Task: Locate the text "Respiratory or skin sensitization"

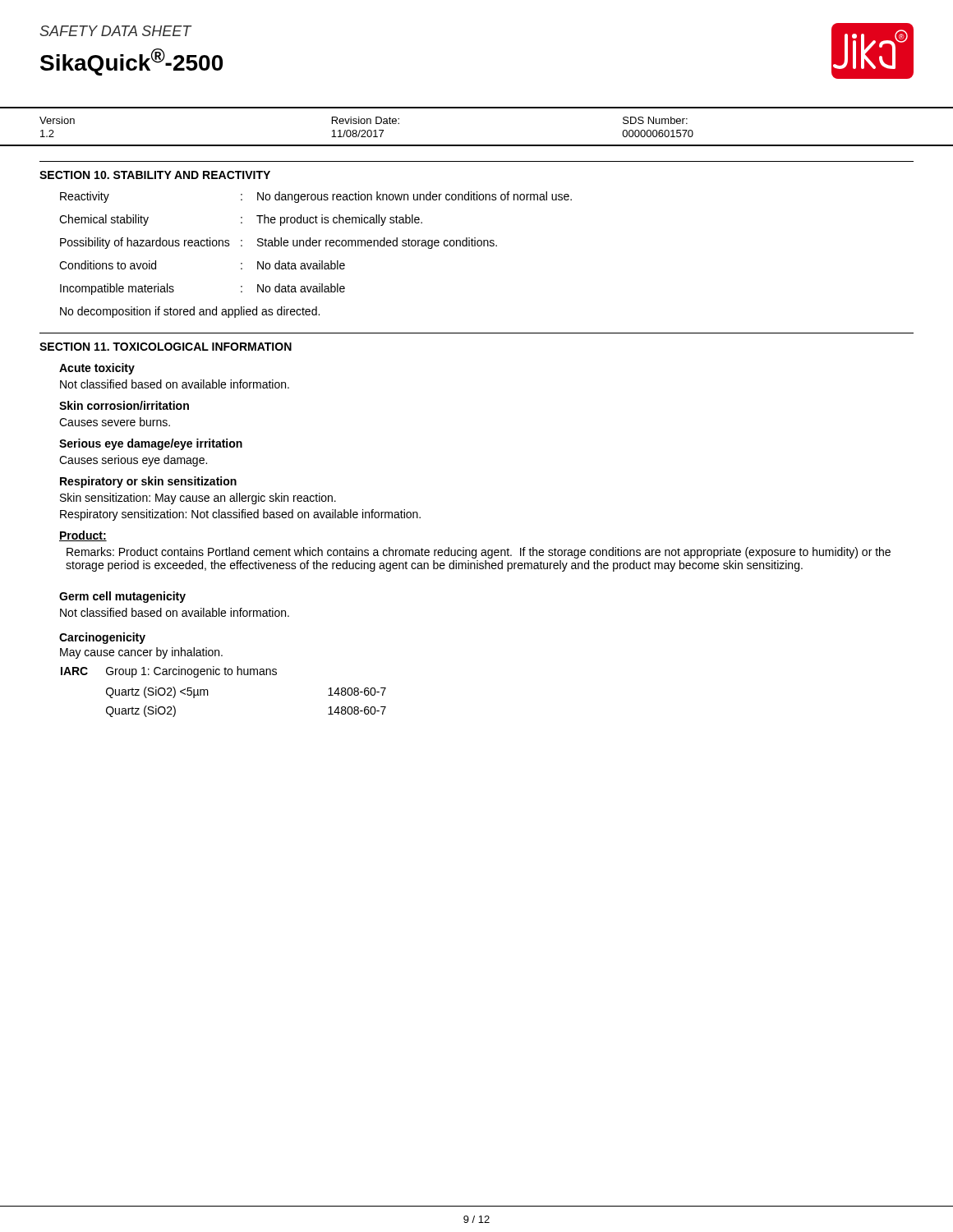Action: click(148, 481)
